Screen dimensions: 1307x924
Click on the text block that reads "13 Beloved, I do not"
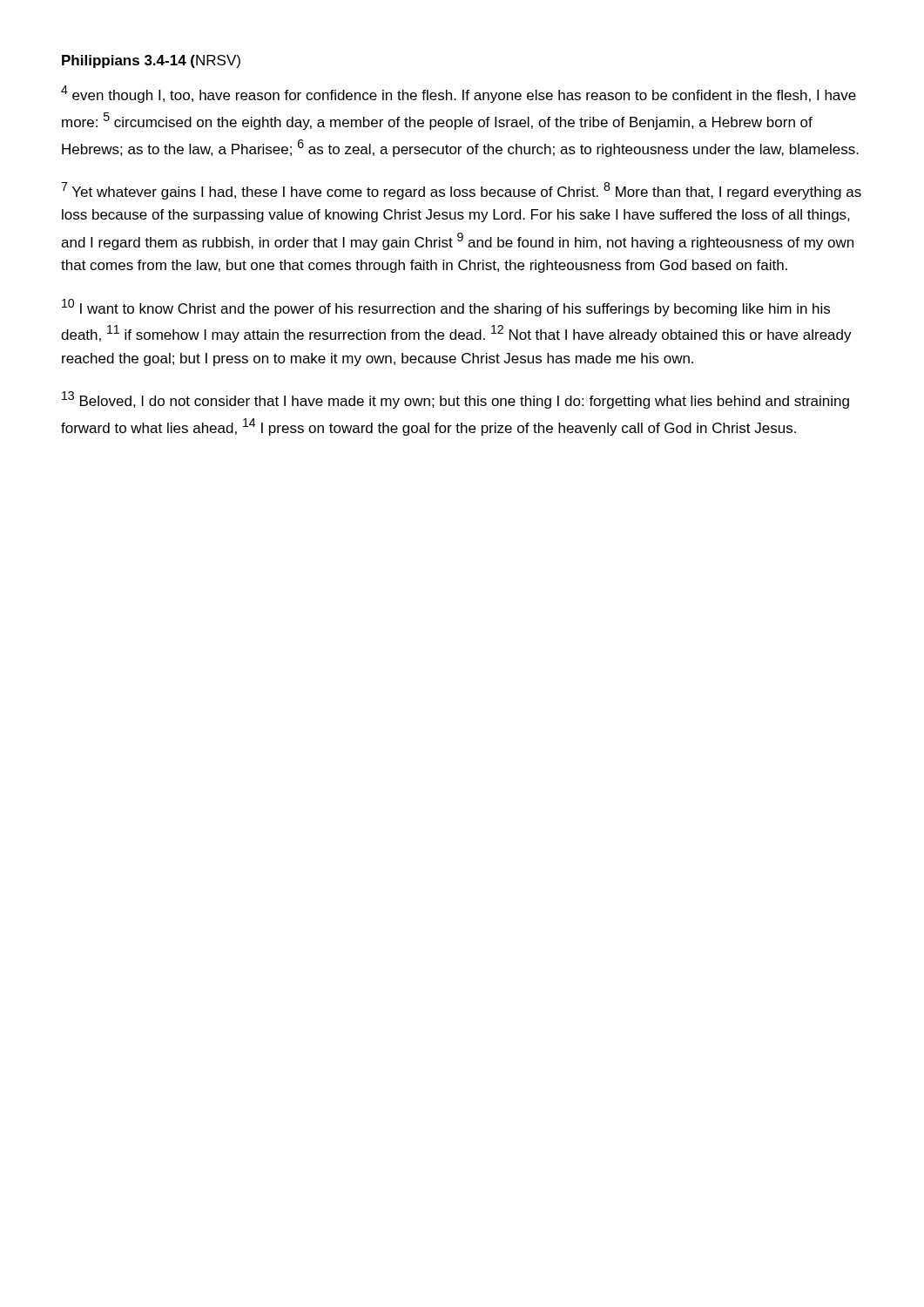(x=455, y=413)
